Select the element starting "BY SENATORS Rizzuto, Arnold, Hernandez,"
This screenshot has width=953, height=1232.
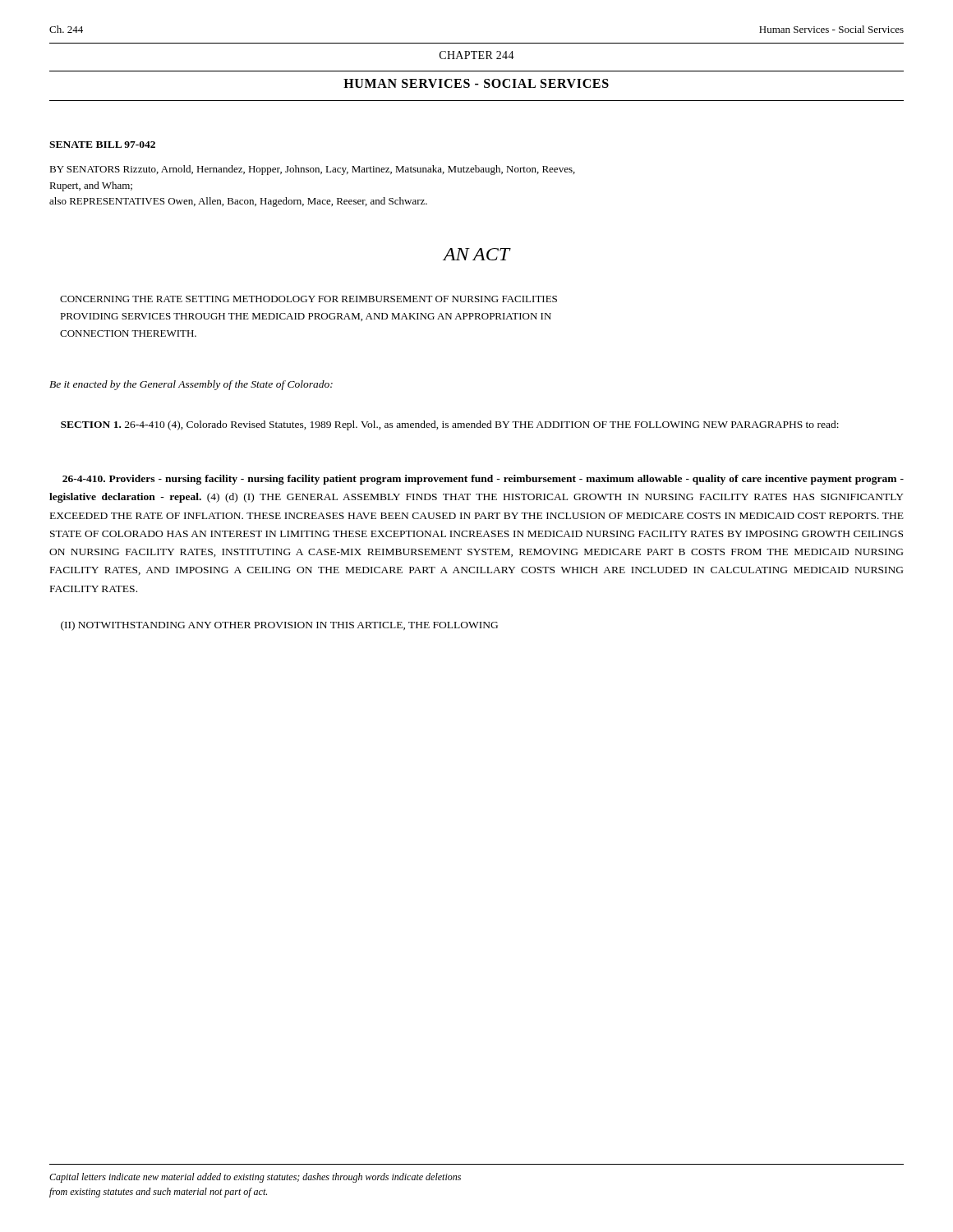pos(312,170)
